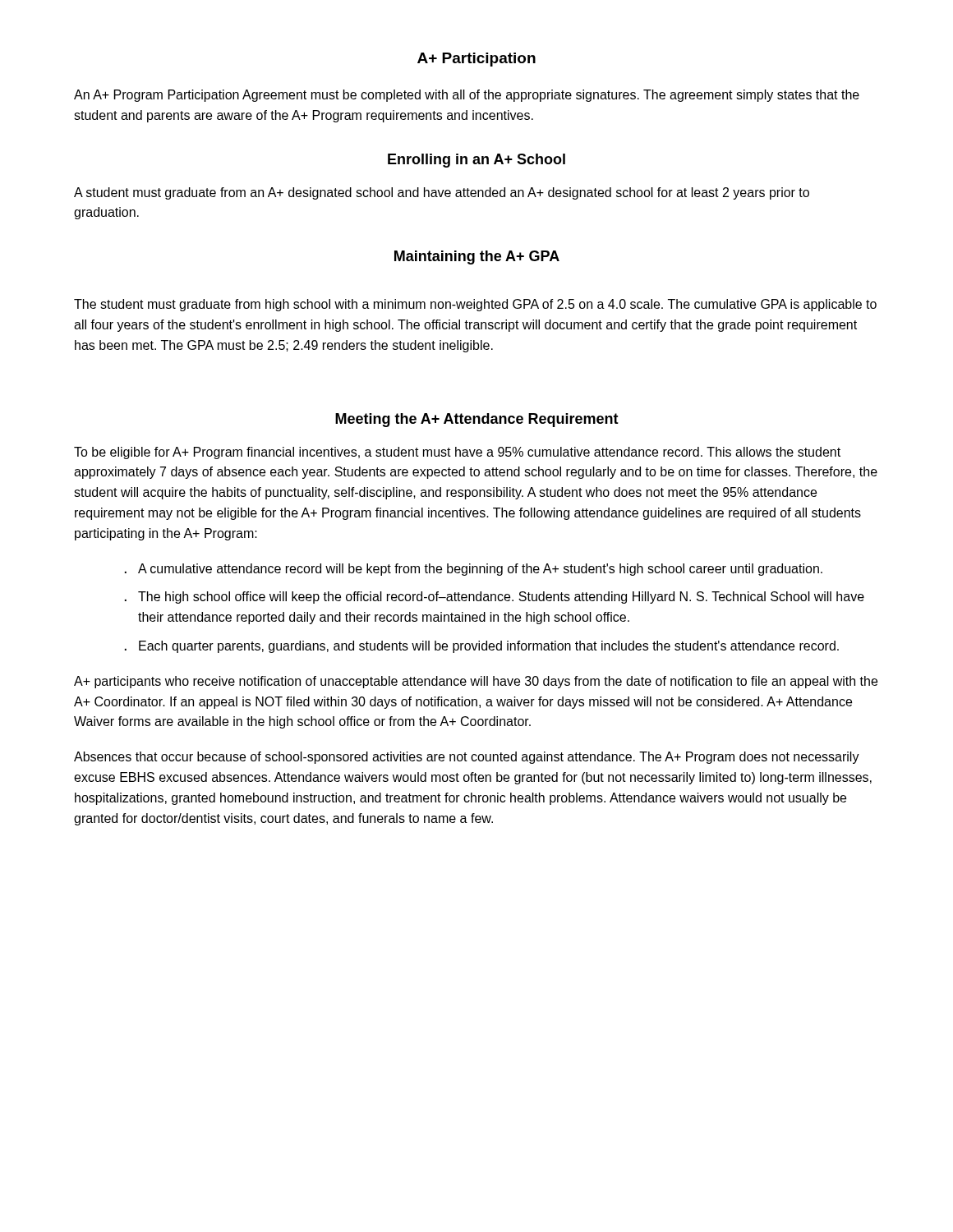Locate the text "Maintaining the A+ GPA"
953x1232 pixels.
coord(476,256)
